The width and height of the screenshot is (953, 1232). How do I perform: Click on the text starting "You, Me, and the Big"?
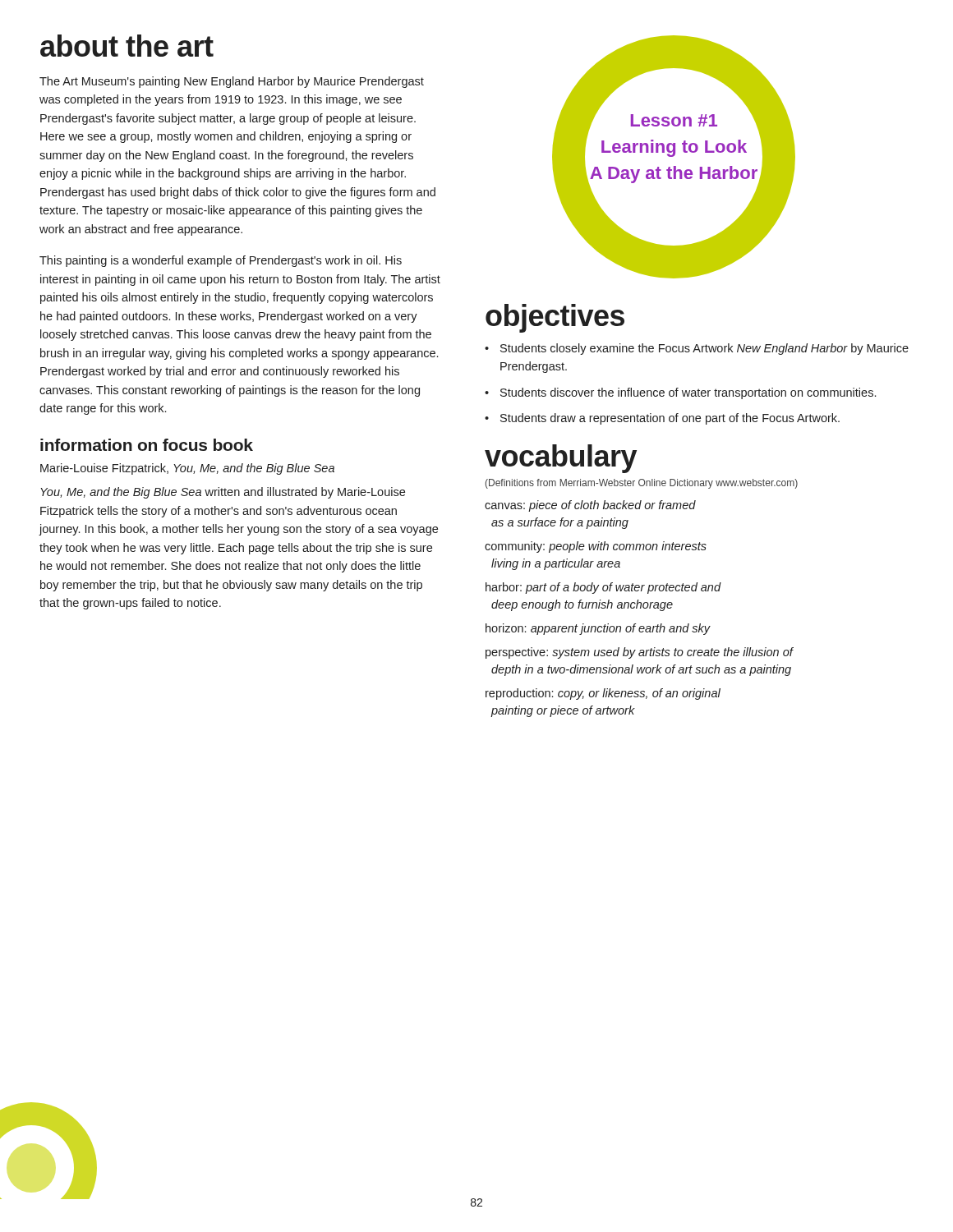(x=239, y=548)
